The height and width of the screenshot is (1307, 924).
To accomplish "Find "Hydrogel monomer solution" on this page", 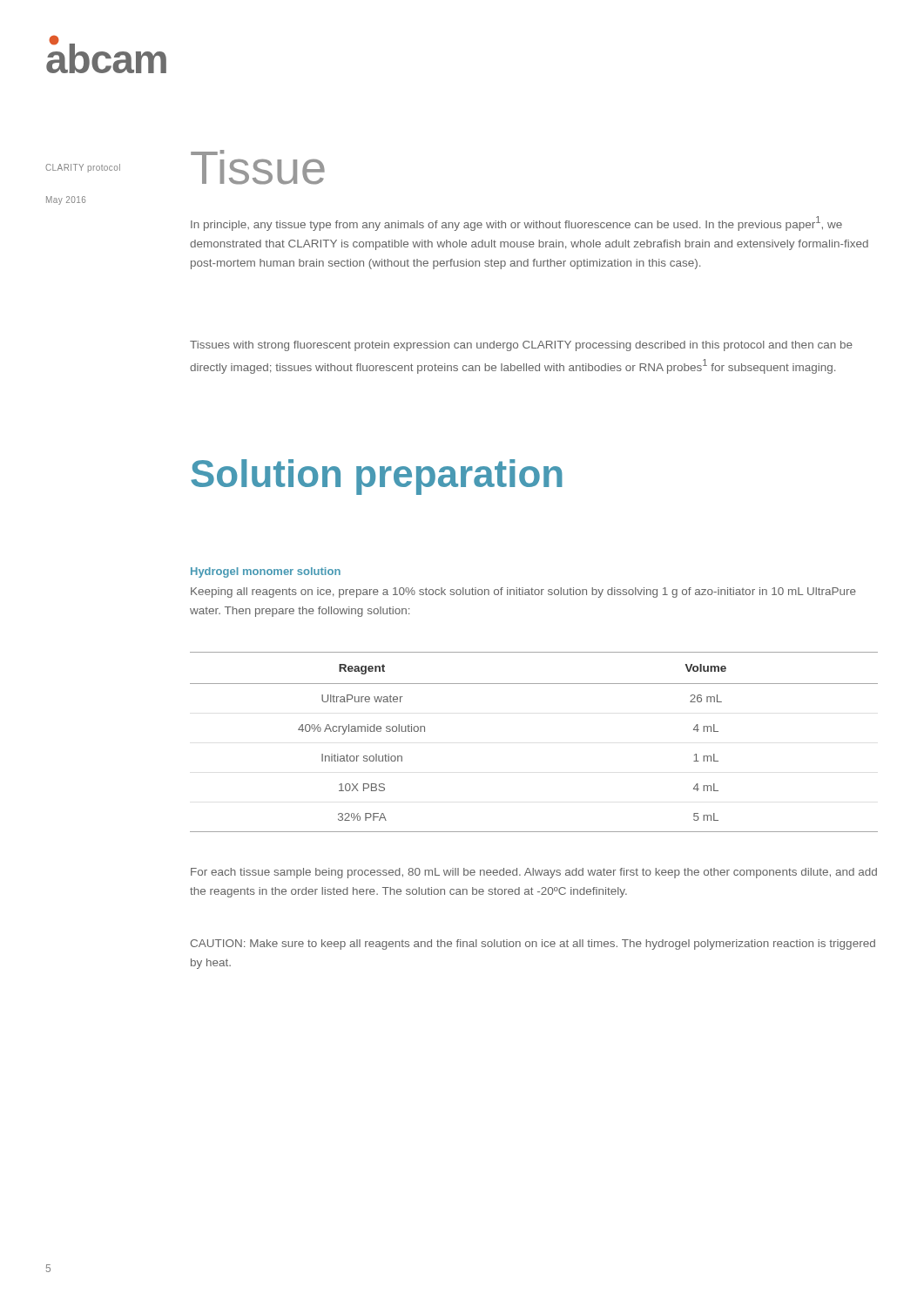I will [266, 572].
